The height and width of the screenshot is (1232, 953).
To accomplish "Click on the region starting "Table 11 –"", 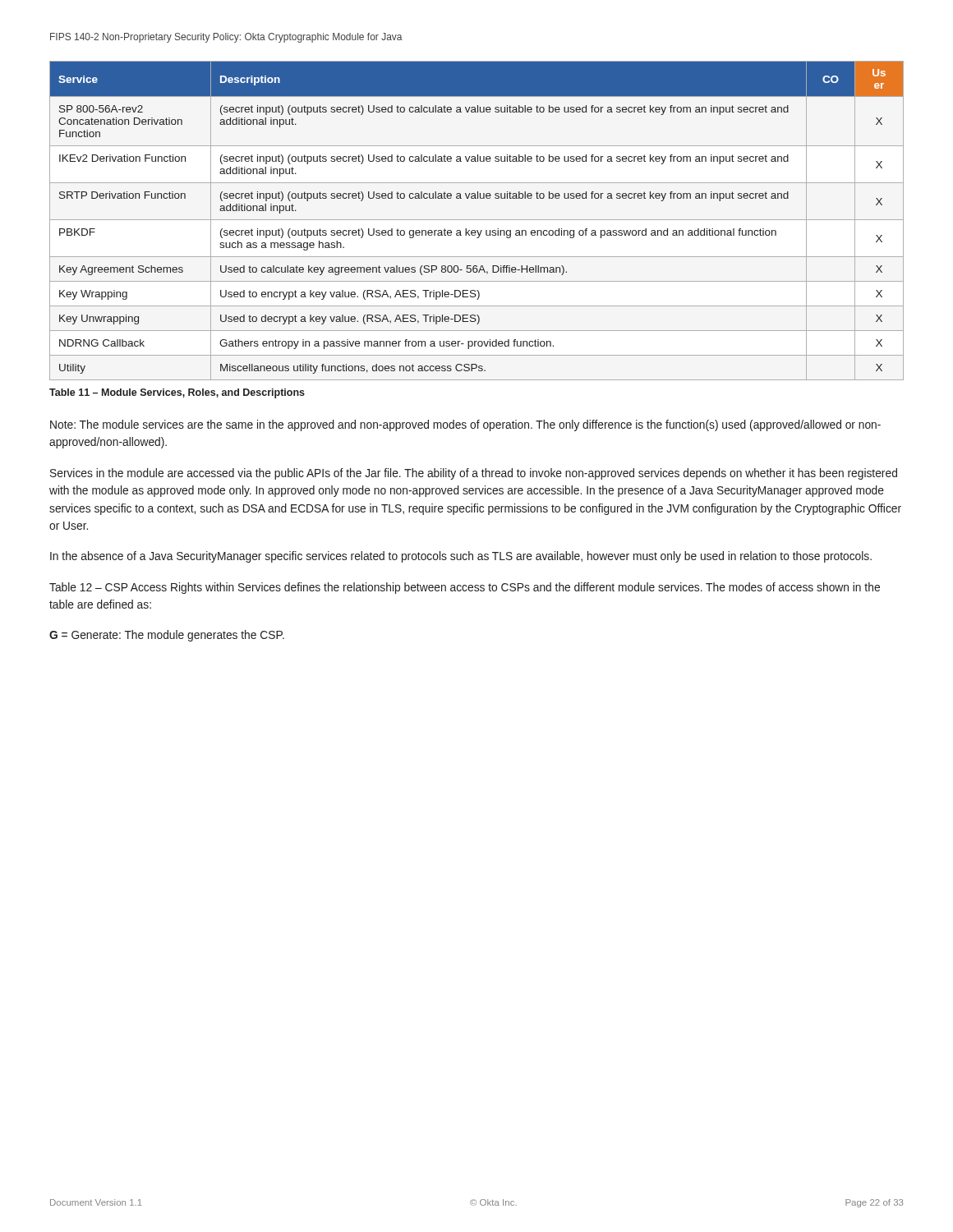I will tap(177, 393).
